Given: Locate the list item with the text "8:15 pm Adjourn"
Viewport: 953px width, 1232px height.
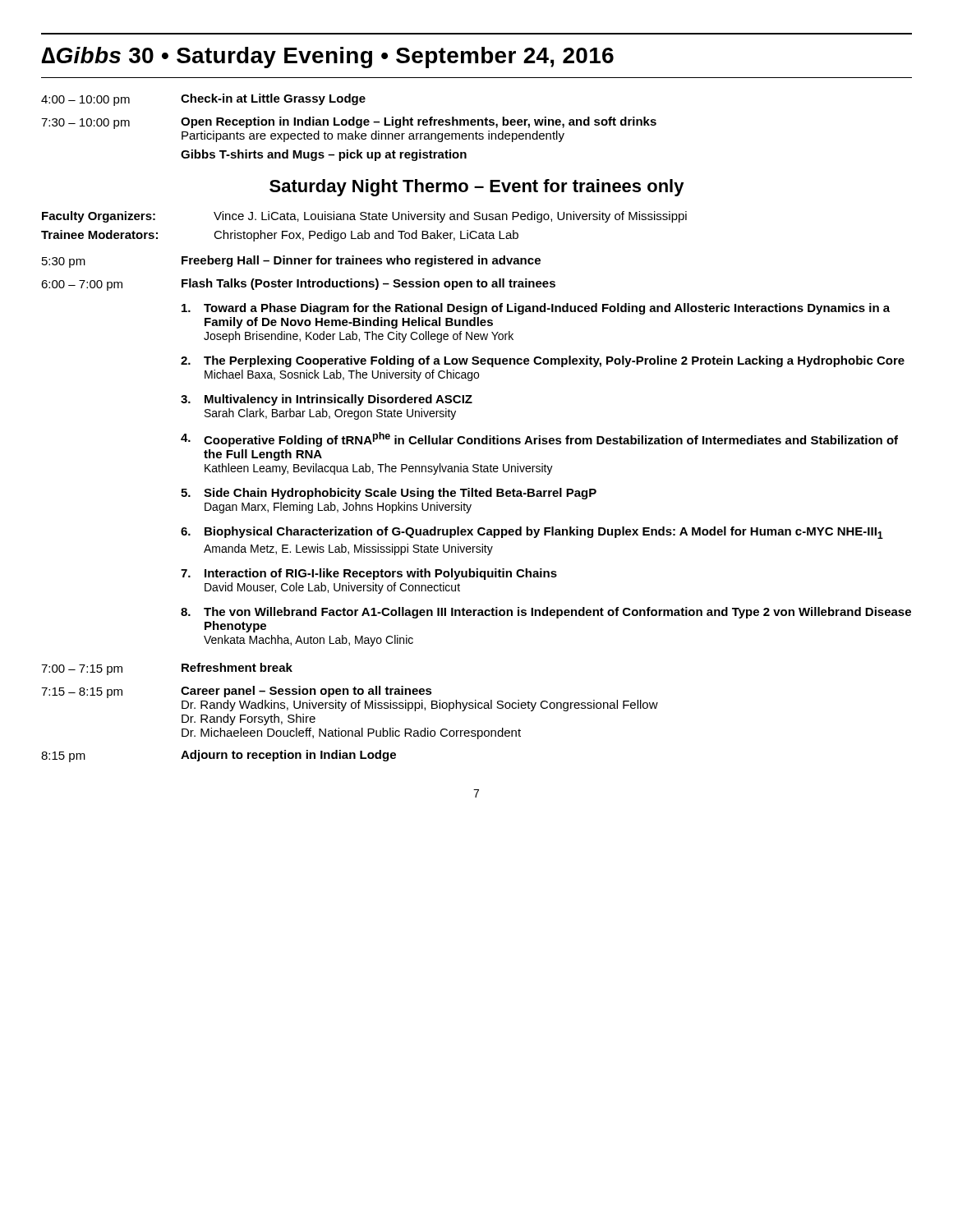Looking at the screenshot, I should click(x=219, y=756).
